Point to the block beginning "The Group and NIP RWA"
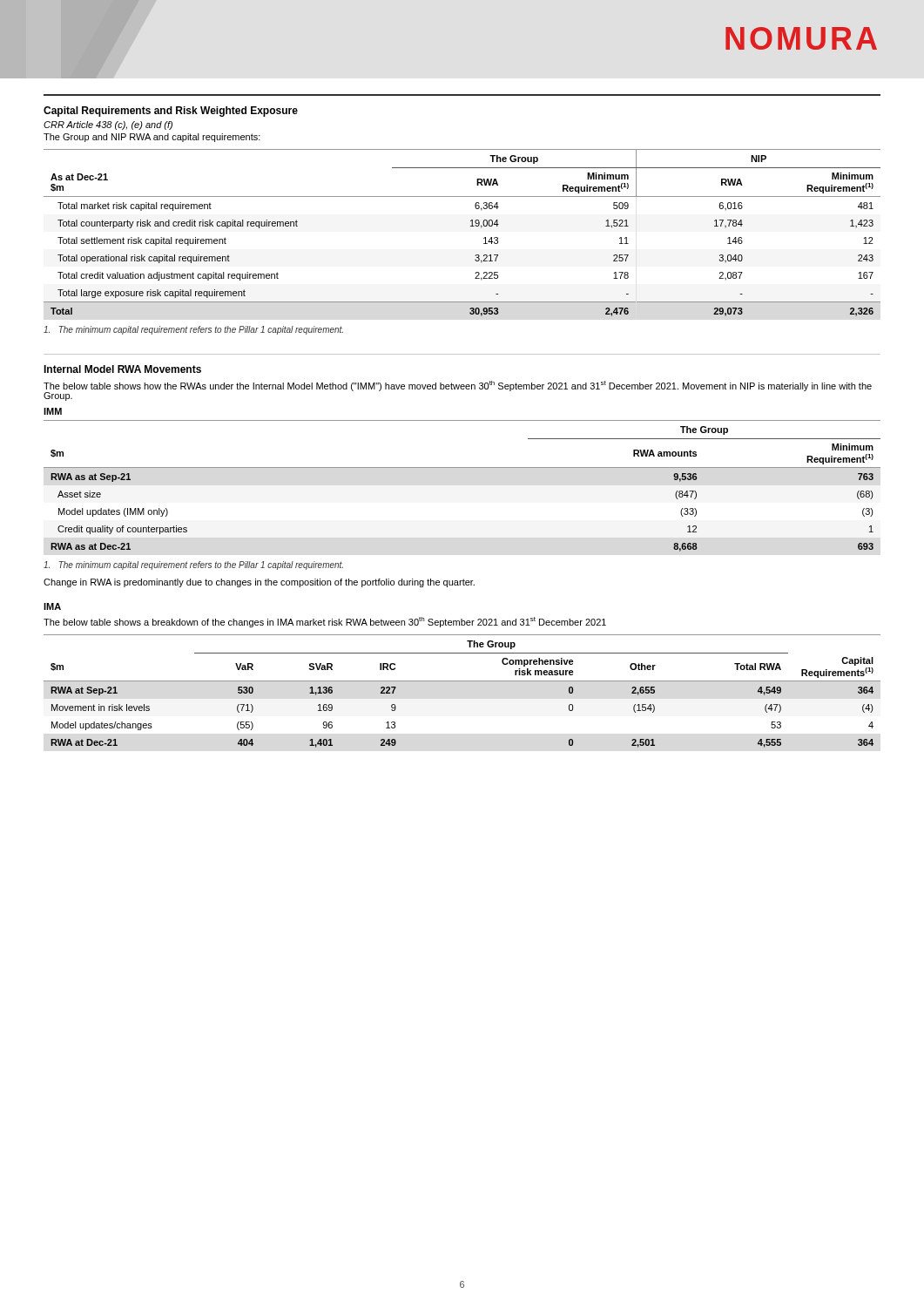Viewport: 924px width, 1307px height. [152, 137]
